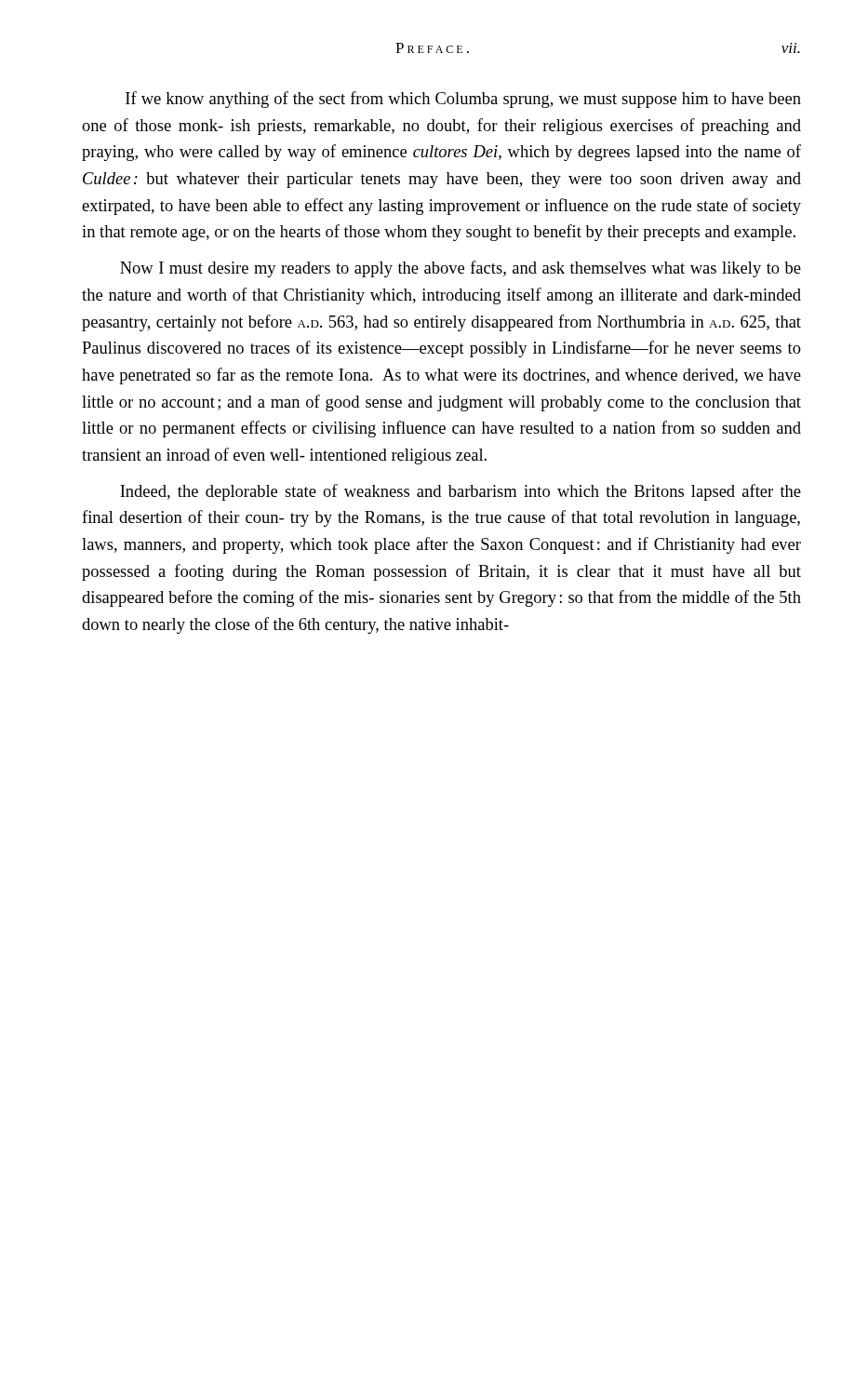
Task: Navigate to the text starting "If we know anything of the"
Action: pyautogui.click(x=441, y=166)
